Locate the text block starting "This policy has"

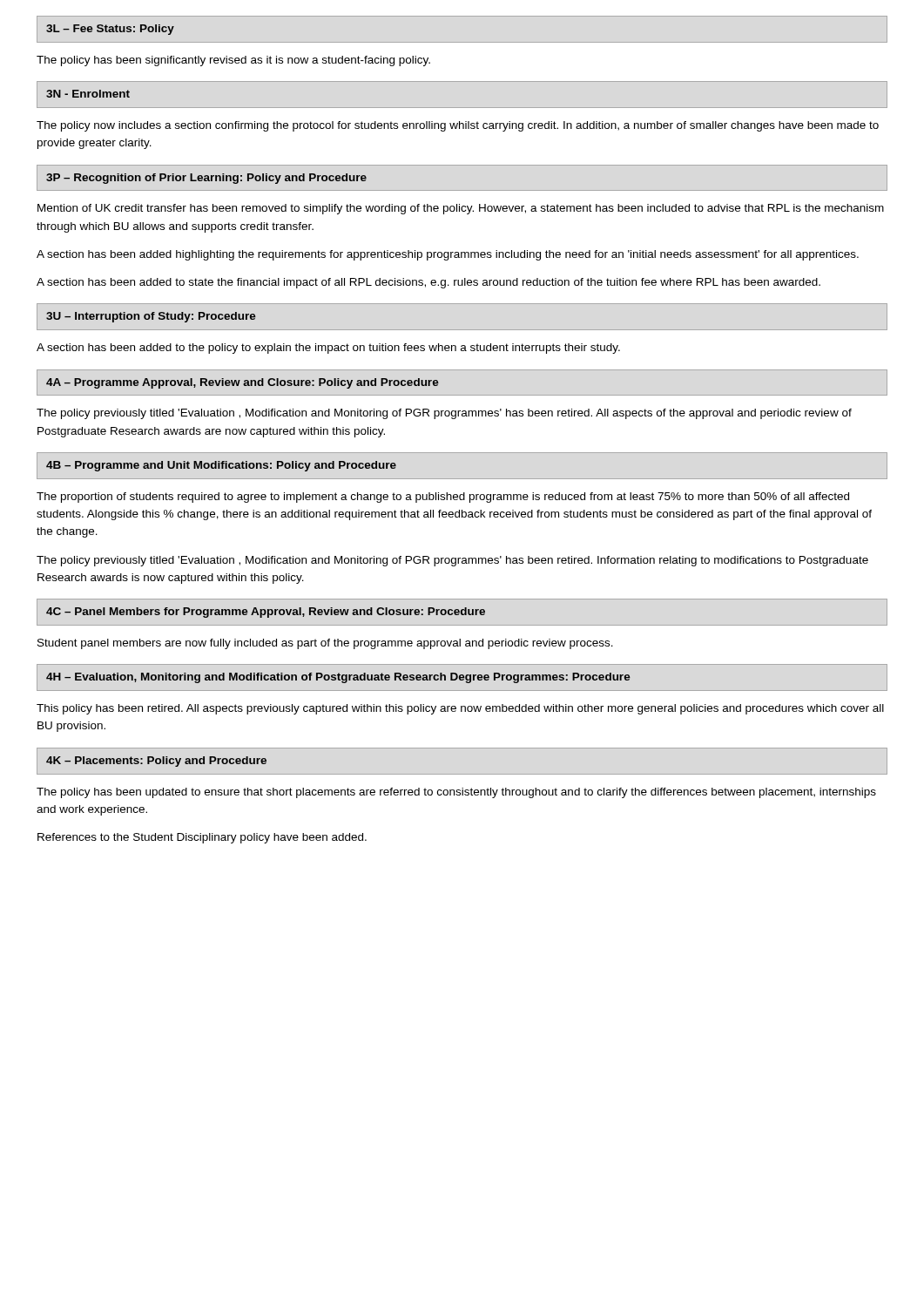[x=460, y=717]
